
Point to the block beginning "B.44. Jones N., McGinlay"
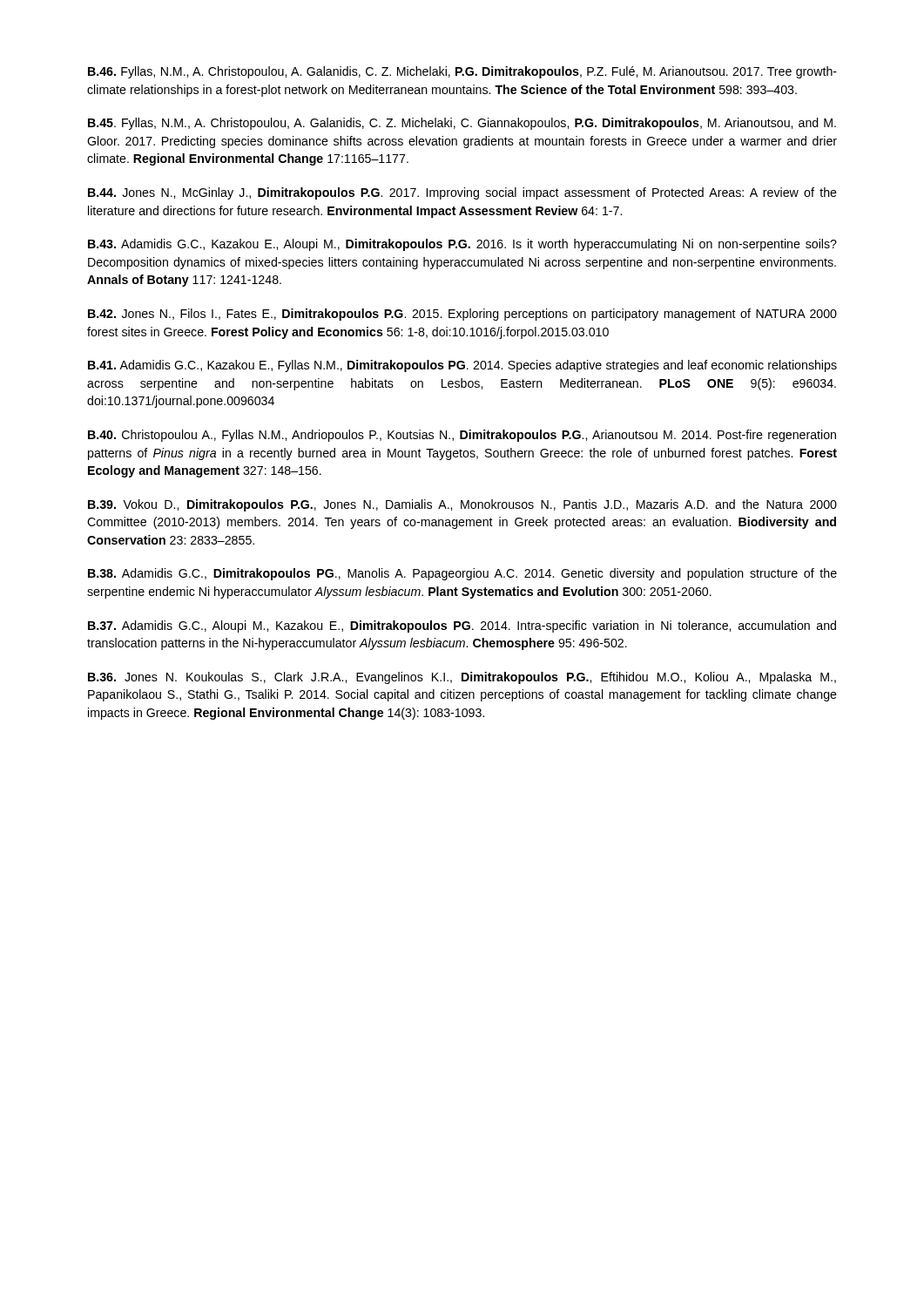click(462, 202)
